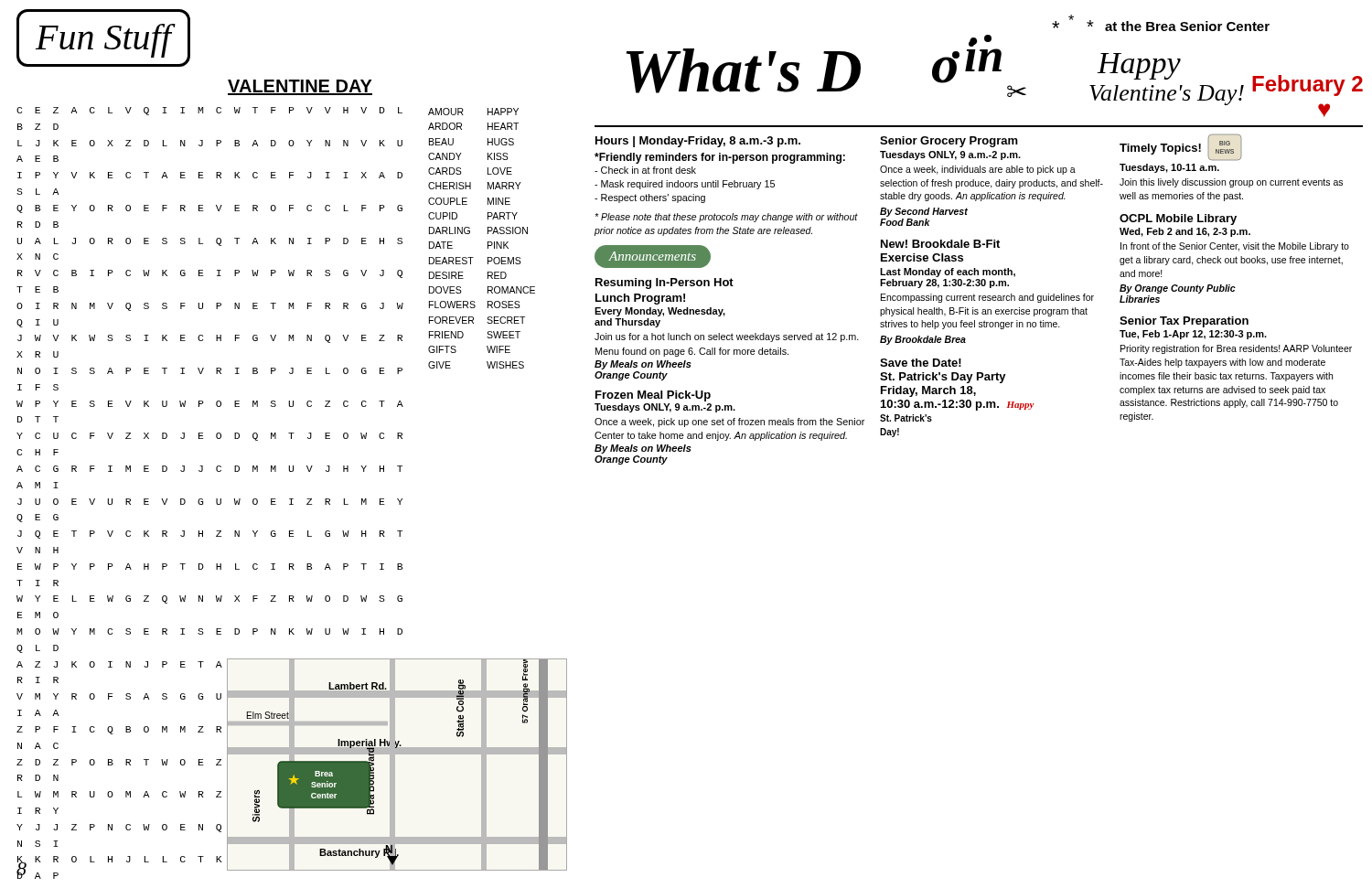Find the block on this page that starts "Hours | Monday-Friday, 8 a.m.-3 p.m. *Friendly reminders"

pyautogui.click(x=731, y=186)
